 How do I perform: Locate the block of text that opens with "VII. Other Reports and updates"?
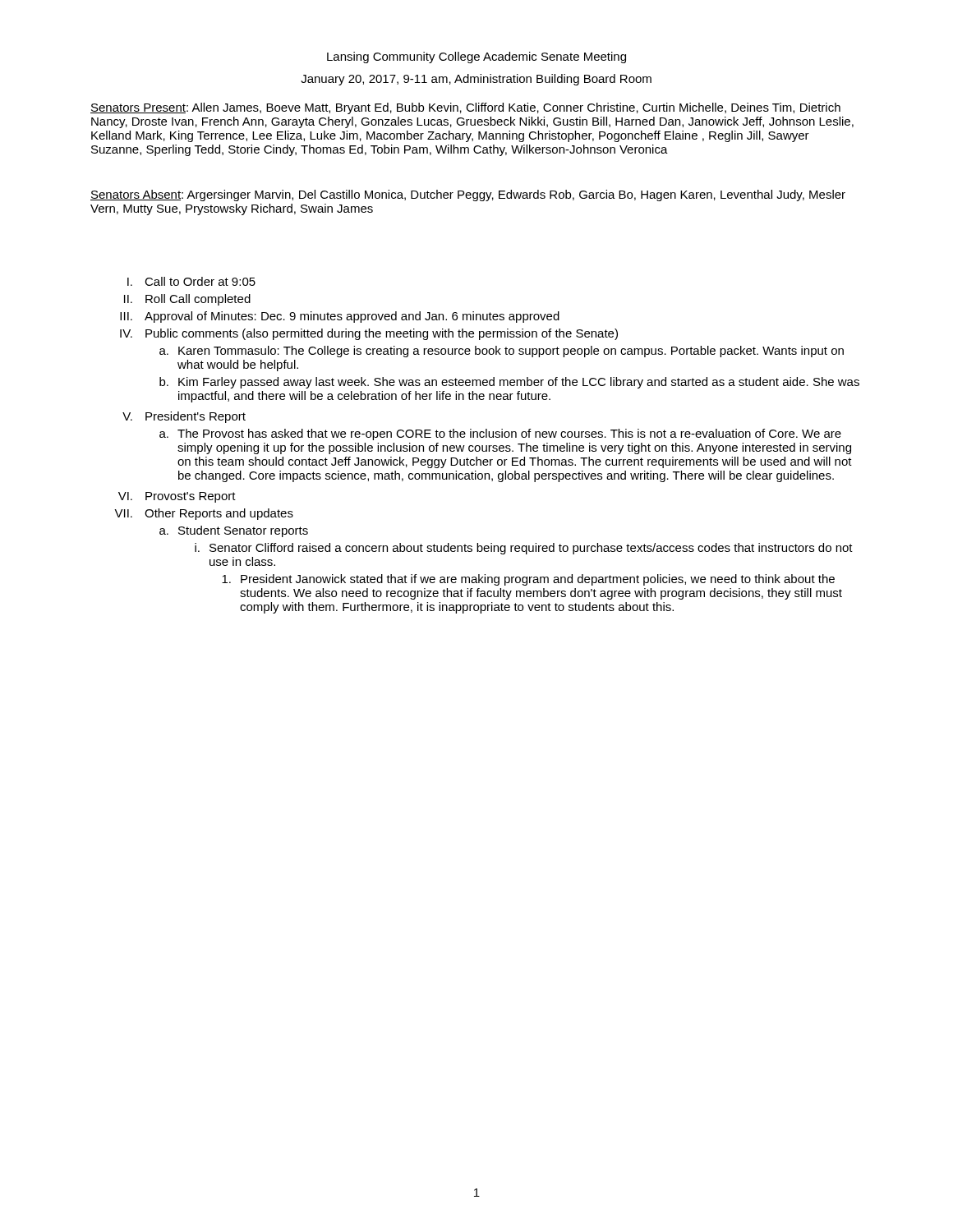(x=476, y=565)
